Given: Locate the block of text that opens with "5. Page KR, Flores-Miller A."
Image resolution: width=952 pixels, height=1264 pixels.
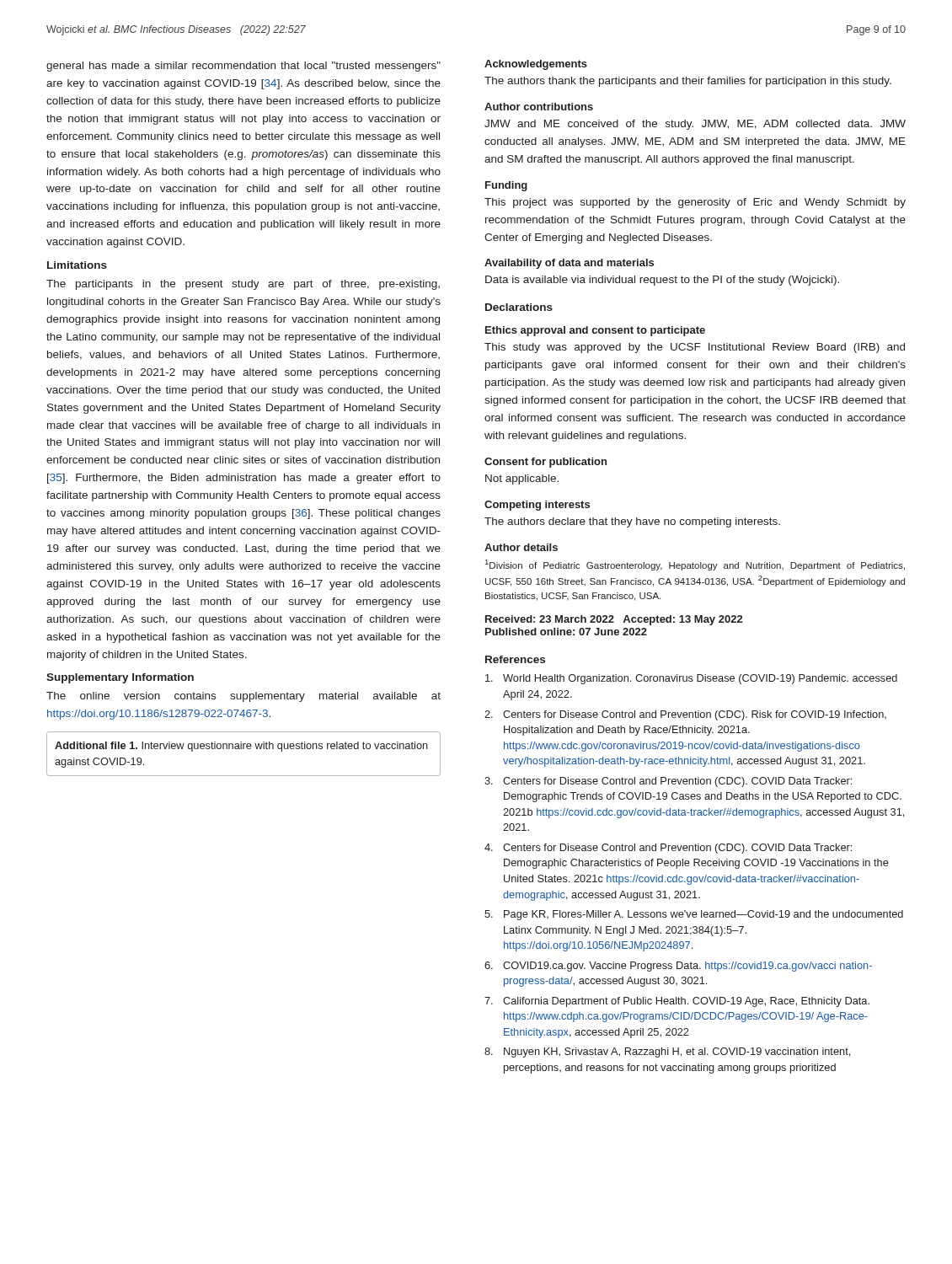Looking at the screenshot, I should click(x=695, y=930).
